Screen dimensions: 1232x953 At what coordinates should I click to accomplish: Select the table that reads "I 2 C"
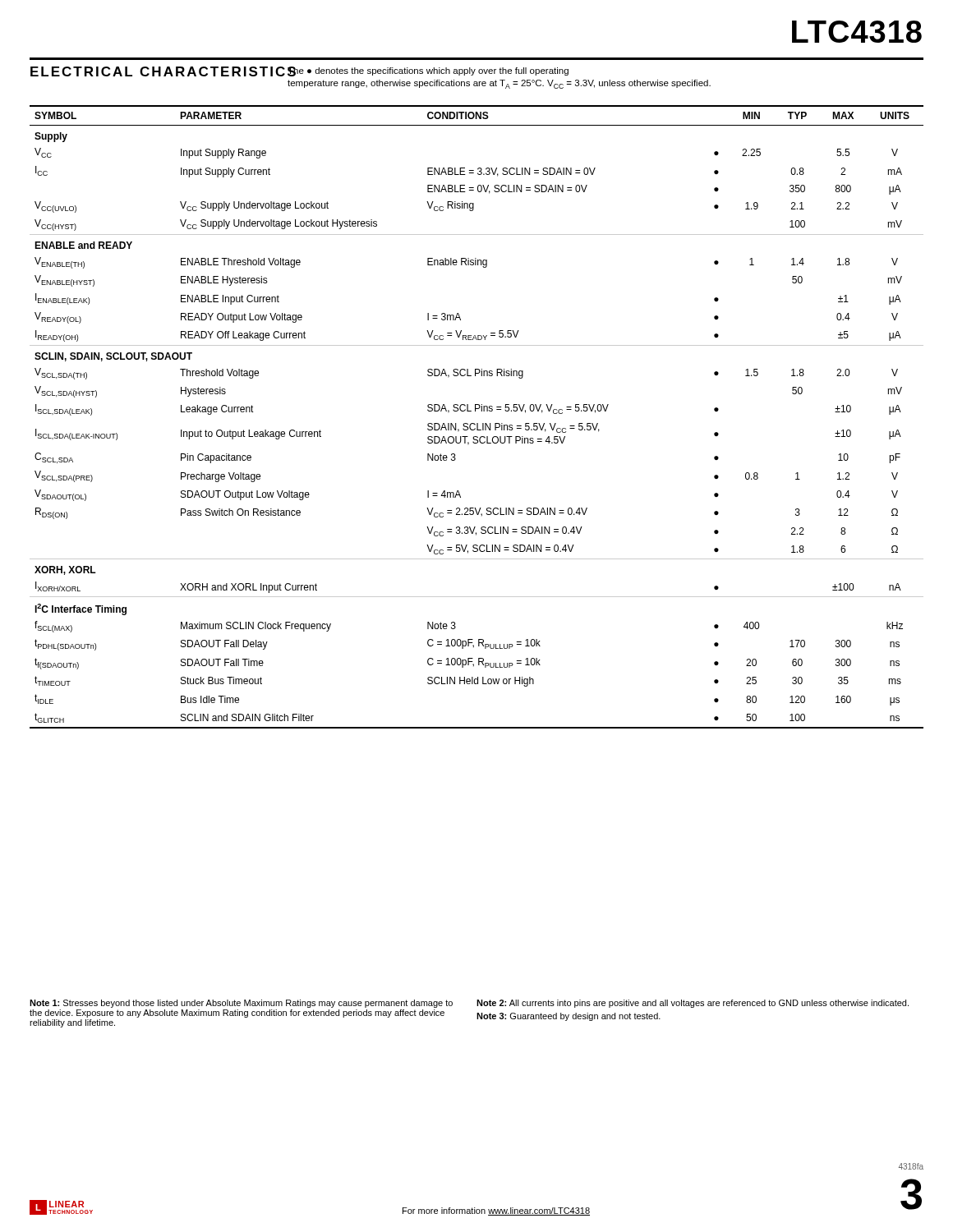coord(476,417)
